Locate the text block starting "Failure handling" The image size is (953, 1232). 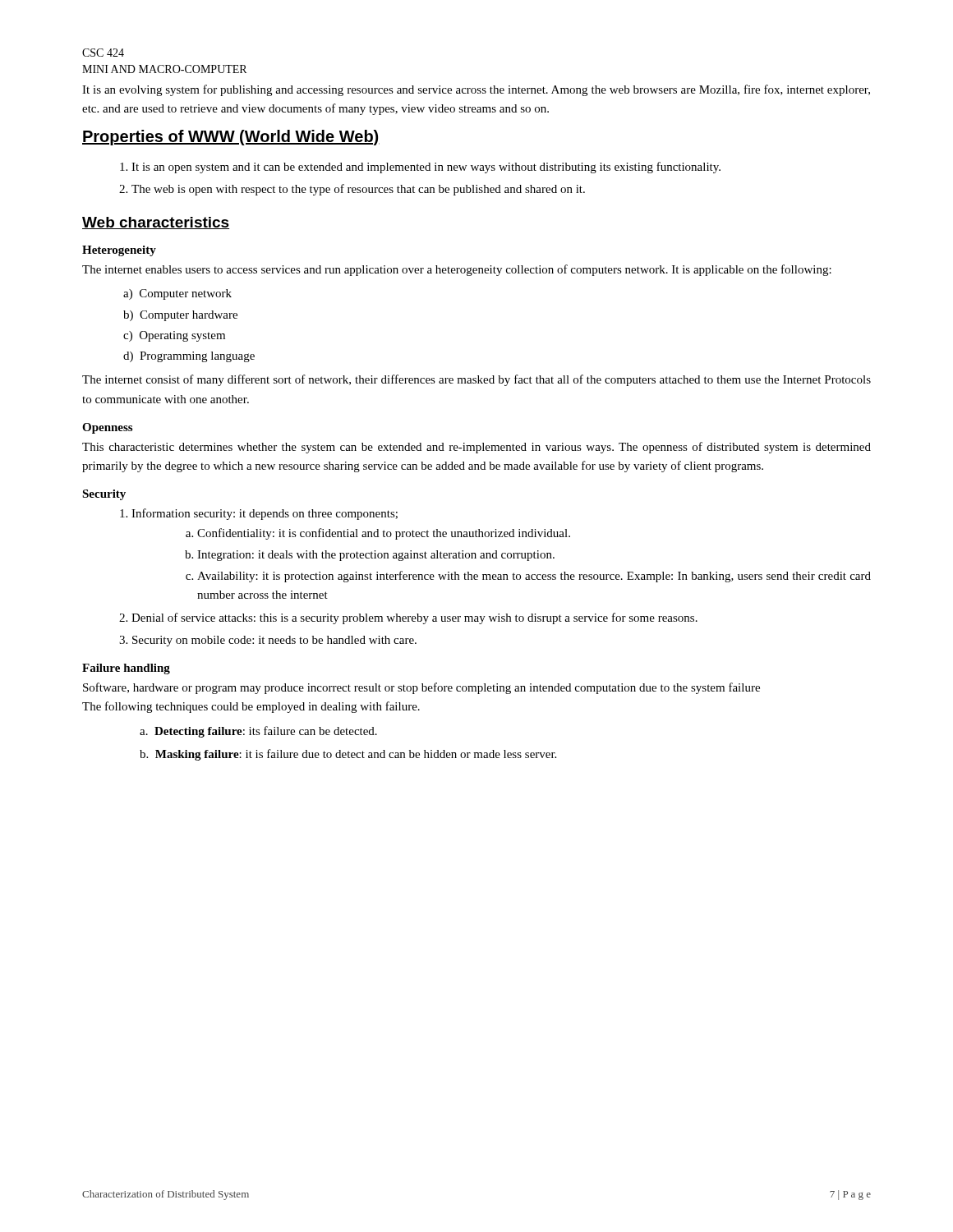(x=126, y=668)
